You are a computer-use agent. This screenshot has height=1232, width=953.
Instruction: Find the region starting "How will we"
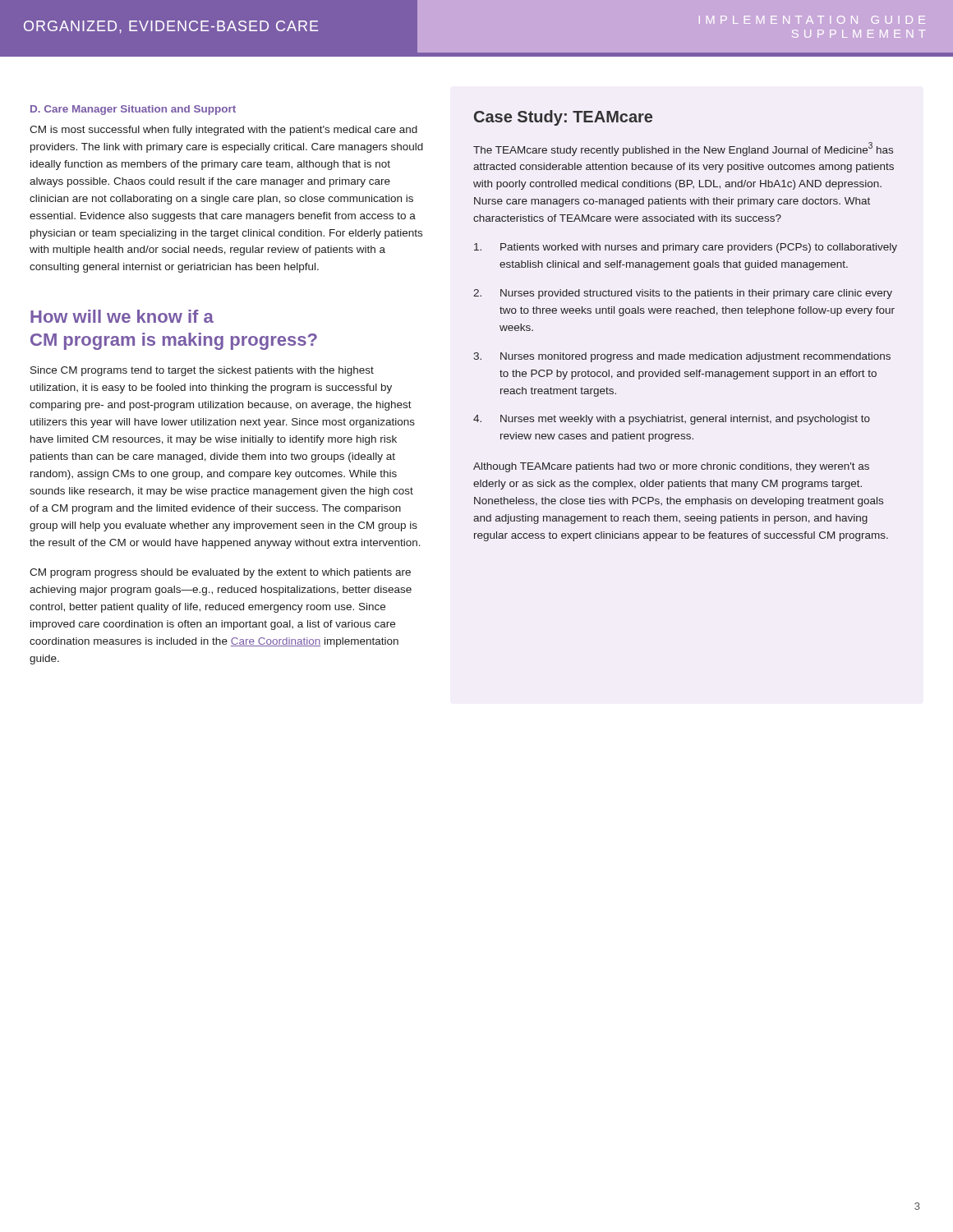point(174,328)
